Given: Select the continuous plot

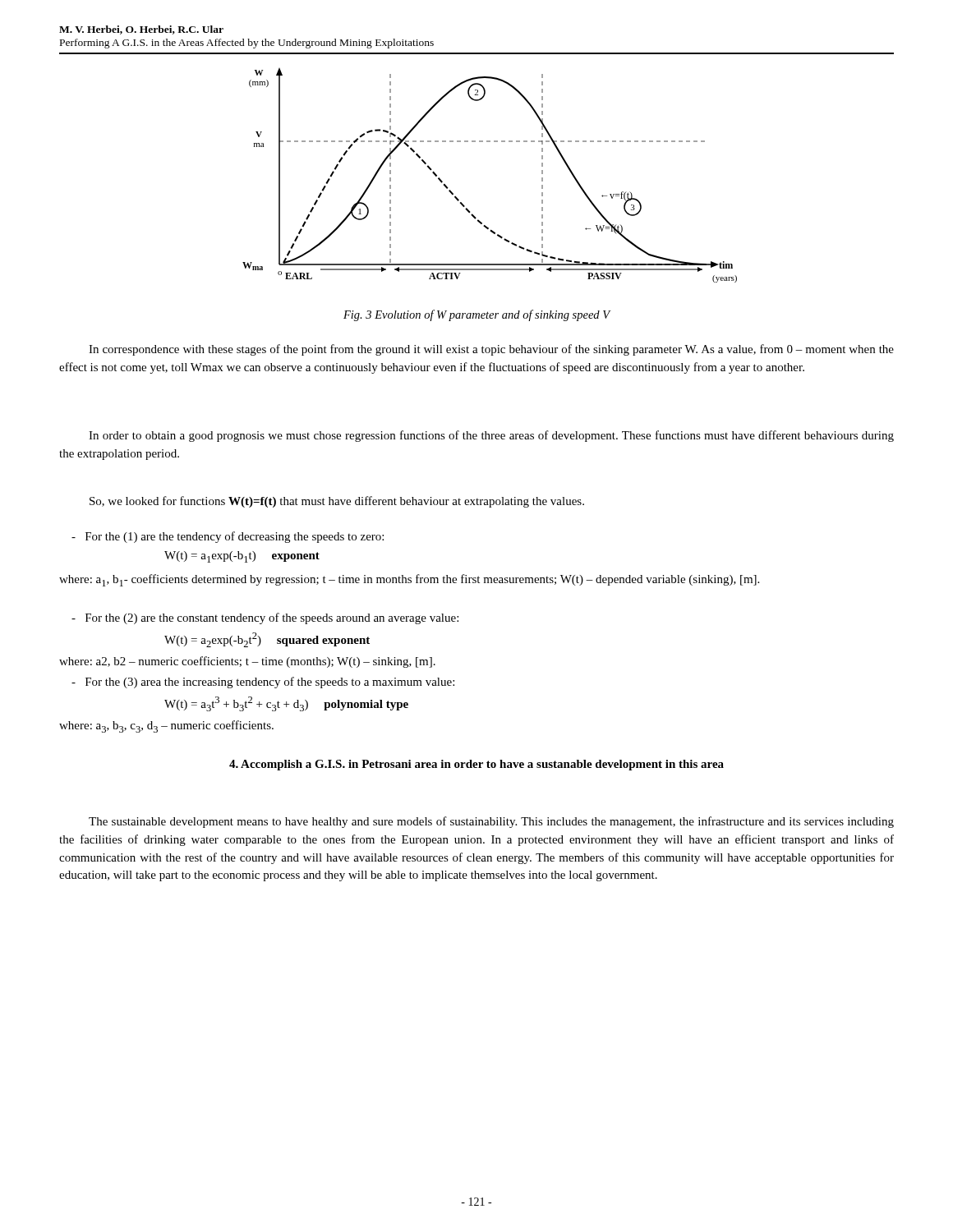Looking at the screenshot, I should pyautogui.click(x=476, y=182).
